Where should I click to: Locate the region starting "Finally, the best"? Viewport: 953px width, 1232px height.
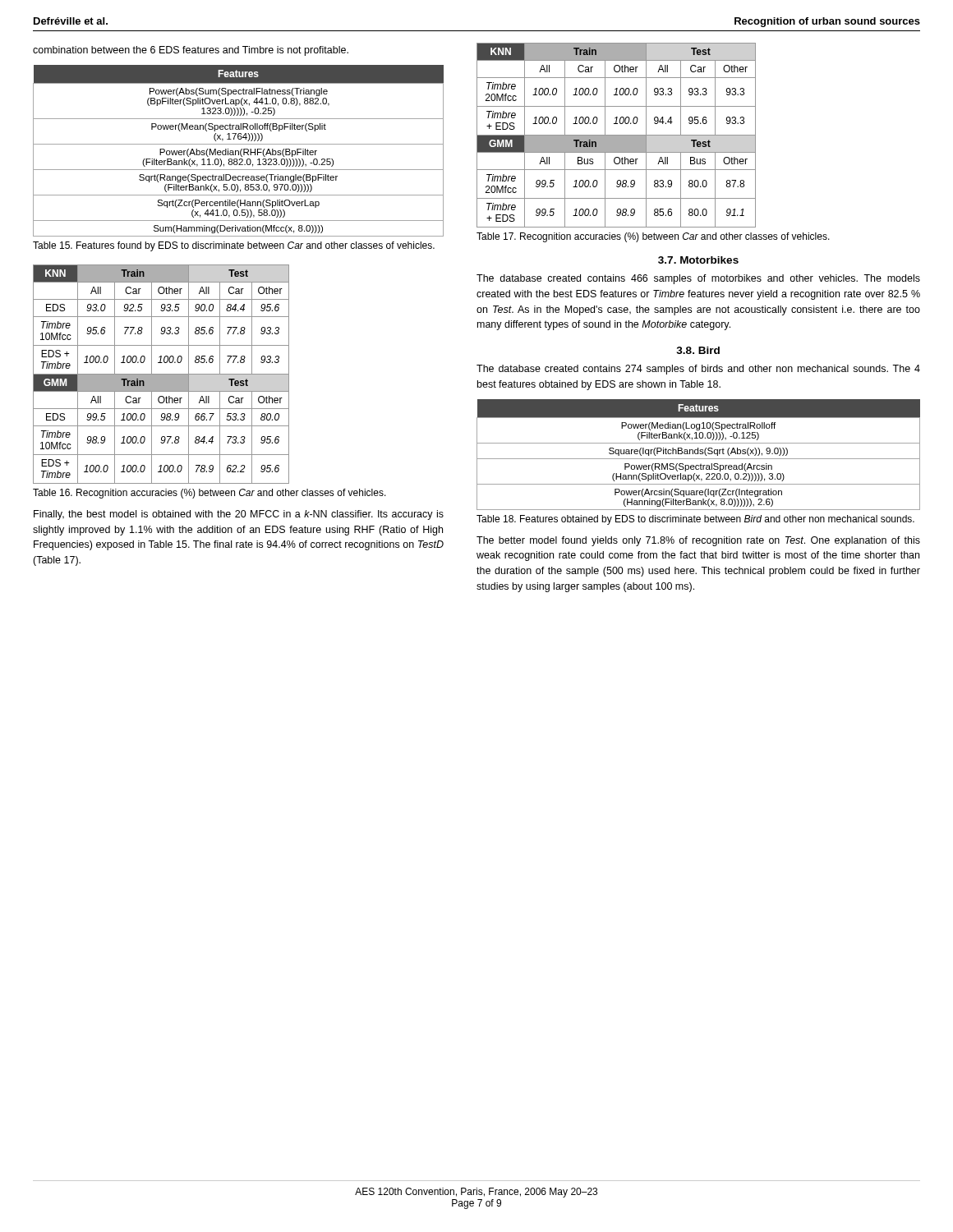click(x=238, y=537)
